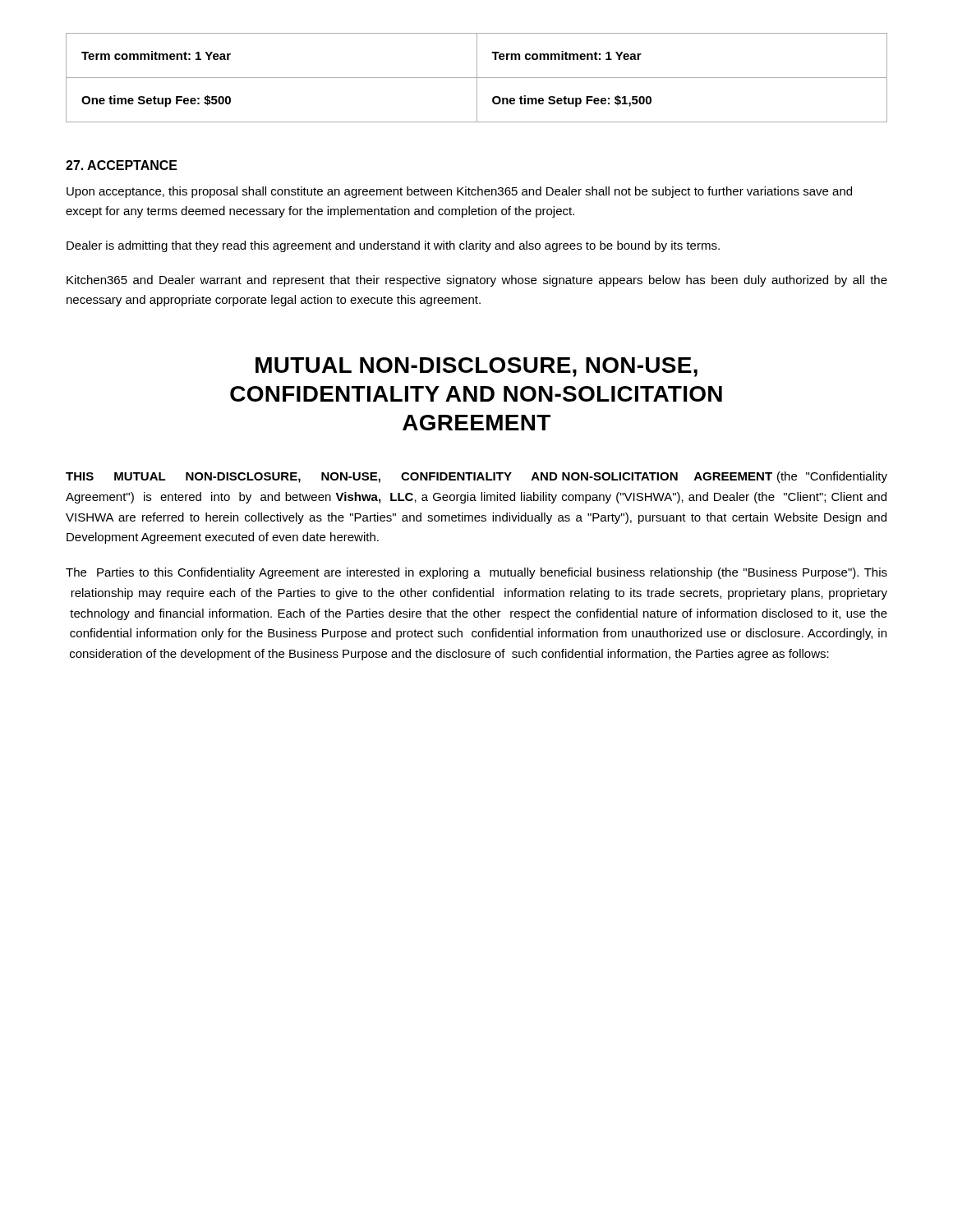Click on the text block containing "The Parties to"
This screenshot has width=953, height=1232.
[x=476, y=613]
